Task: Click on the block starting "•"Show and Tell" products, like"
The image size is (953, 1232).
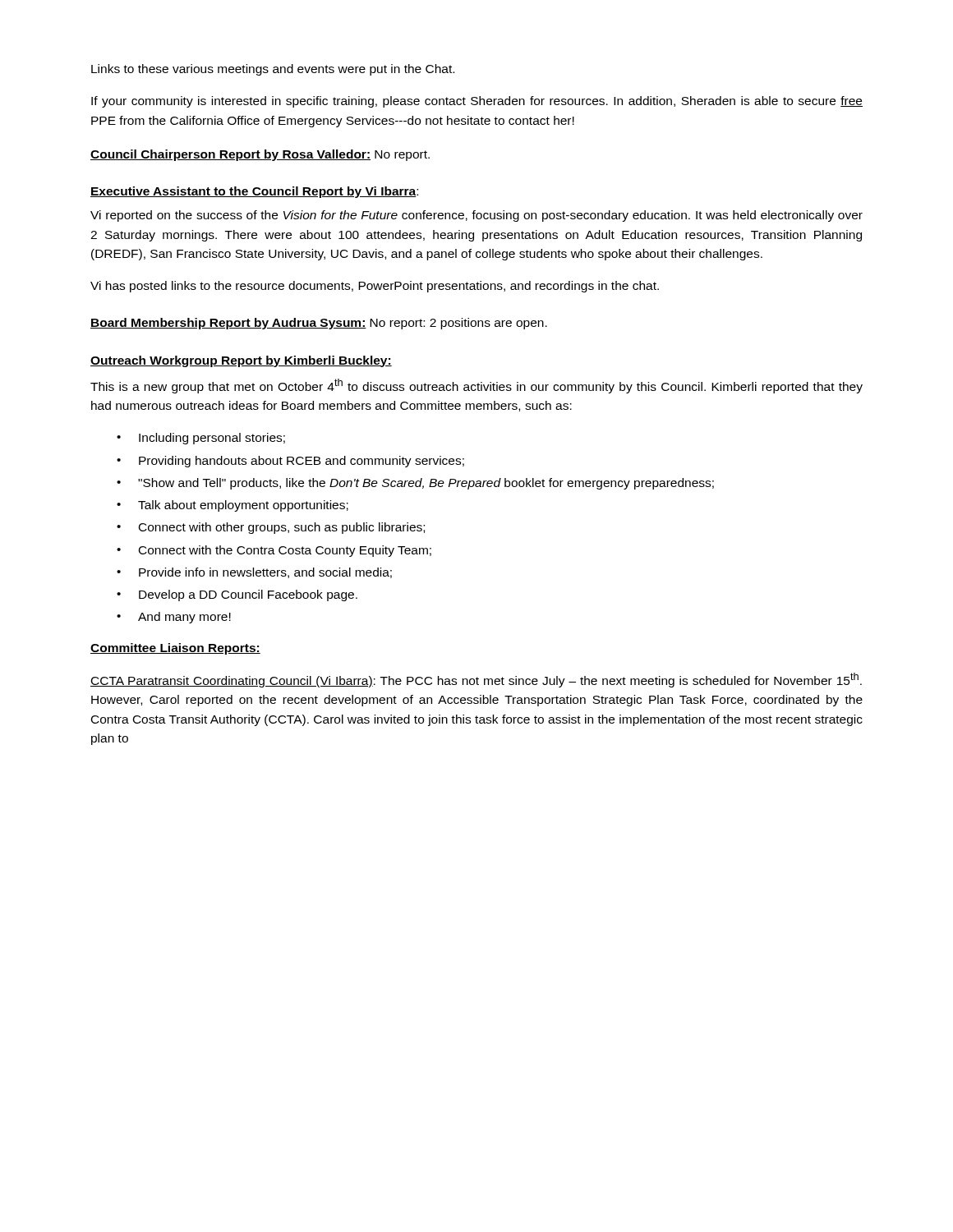Action: coord(416,483)
